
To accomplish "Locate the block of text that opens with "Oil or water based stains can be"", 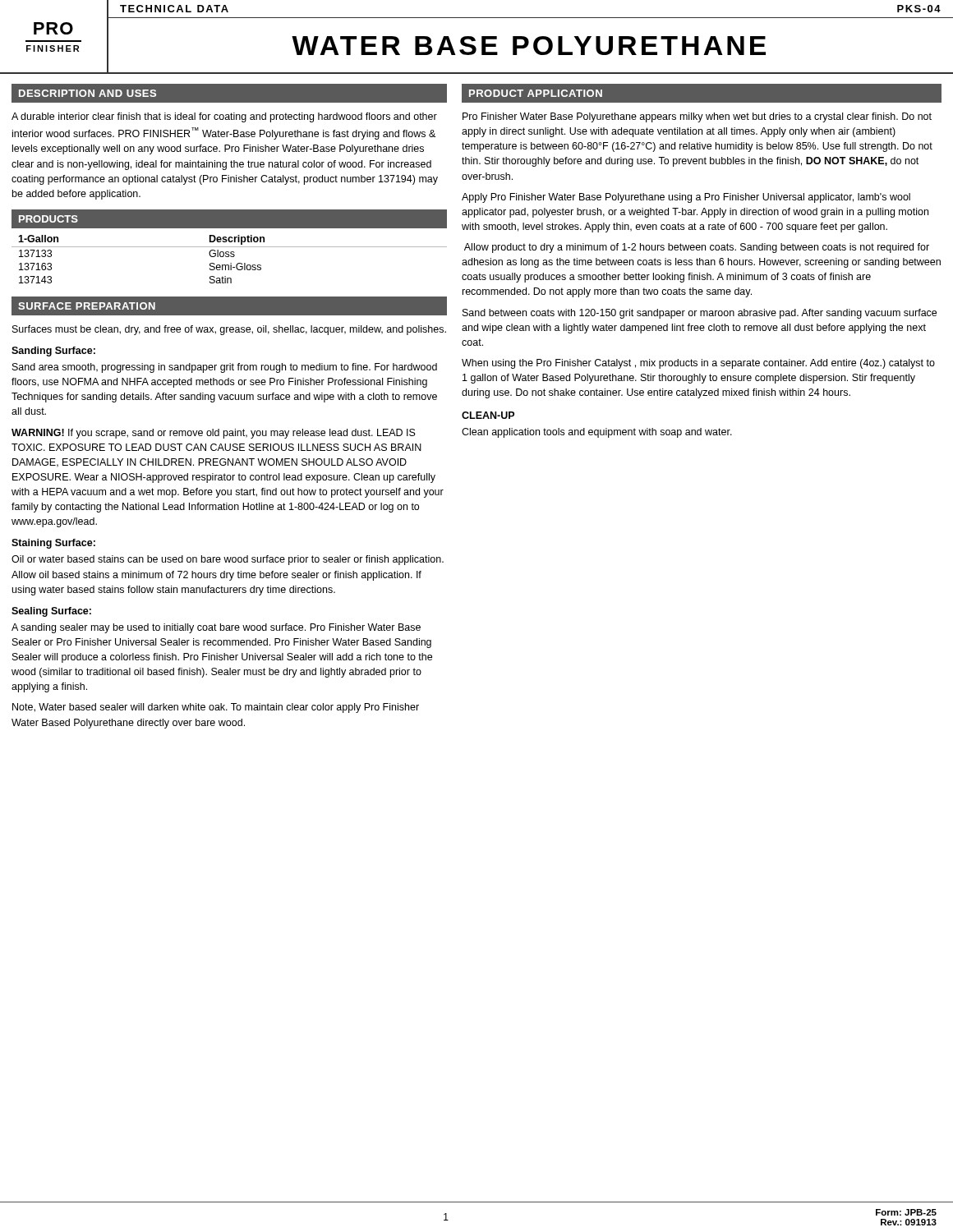I will tap(228, 575).
